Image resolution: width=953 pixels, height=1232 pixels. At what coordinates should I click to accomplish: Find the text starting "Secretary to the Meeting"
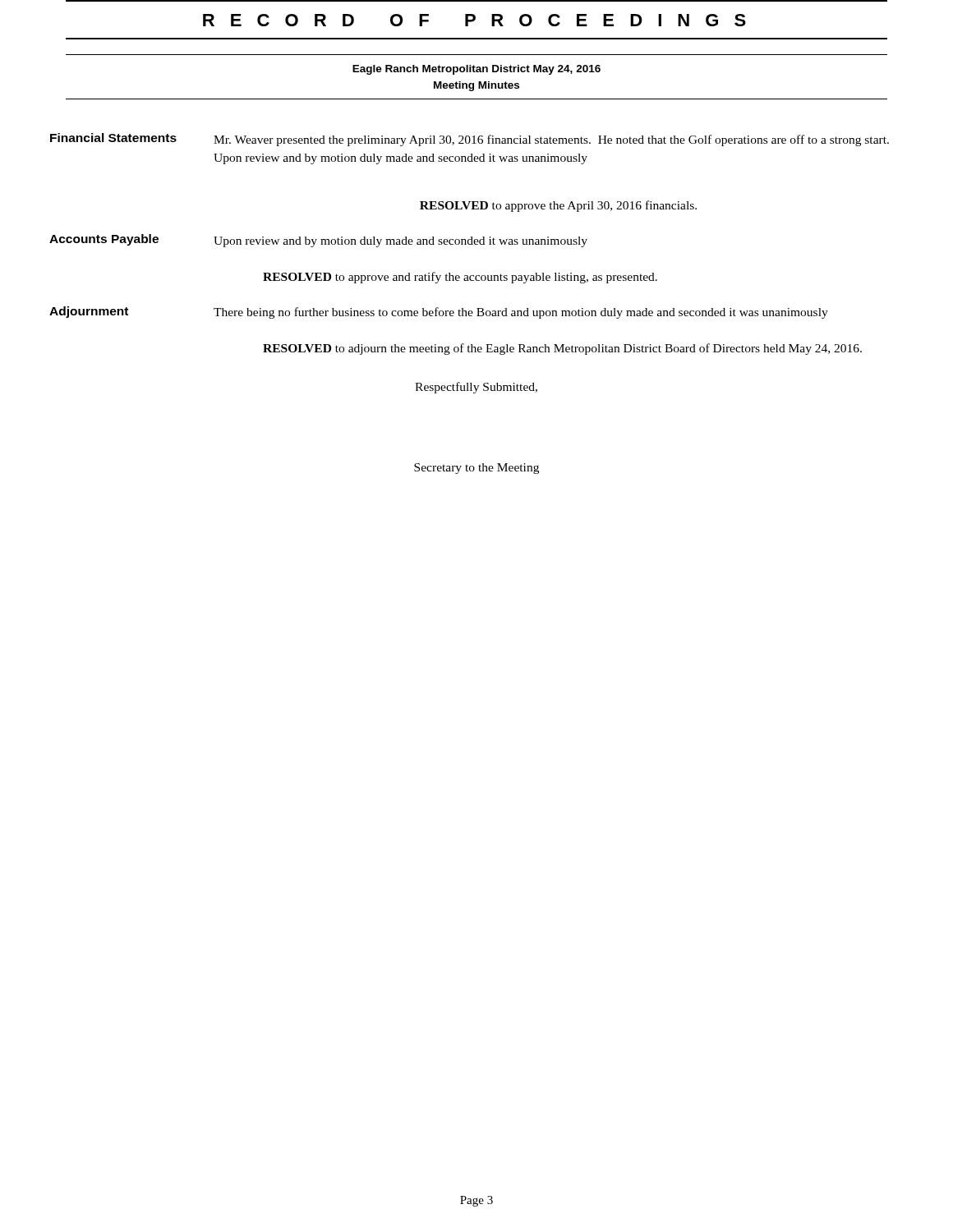pyautogui.click(x=476, y=467)
